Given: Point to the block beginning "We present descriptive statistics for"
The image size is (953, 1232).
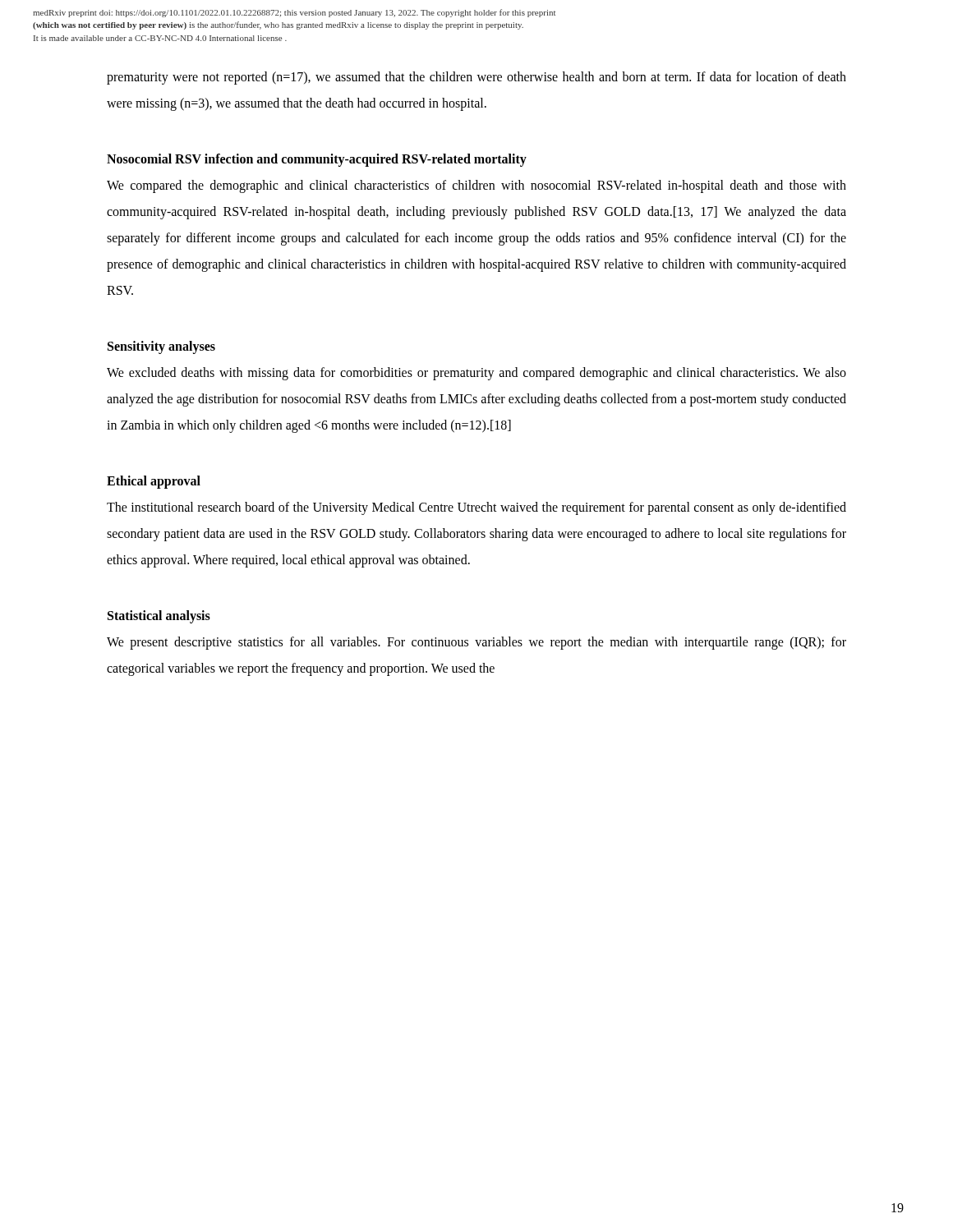Looking at the screenshot, I should (476, 655).
